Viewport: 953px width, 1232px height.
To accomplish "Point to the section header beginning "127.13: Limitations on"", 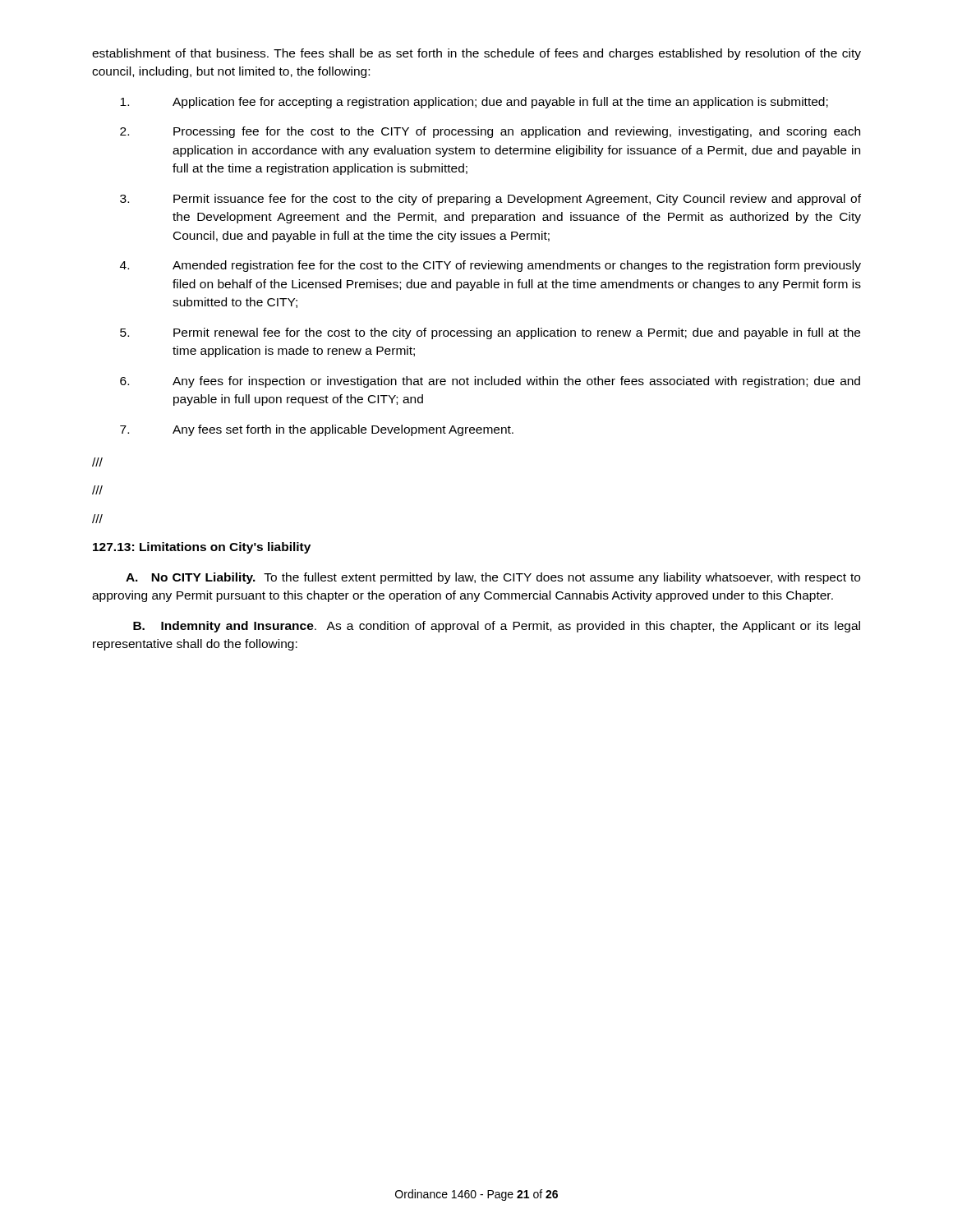I will coord(201,547).
